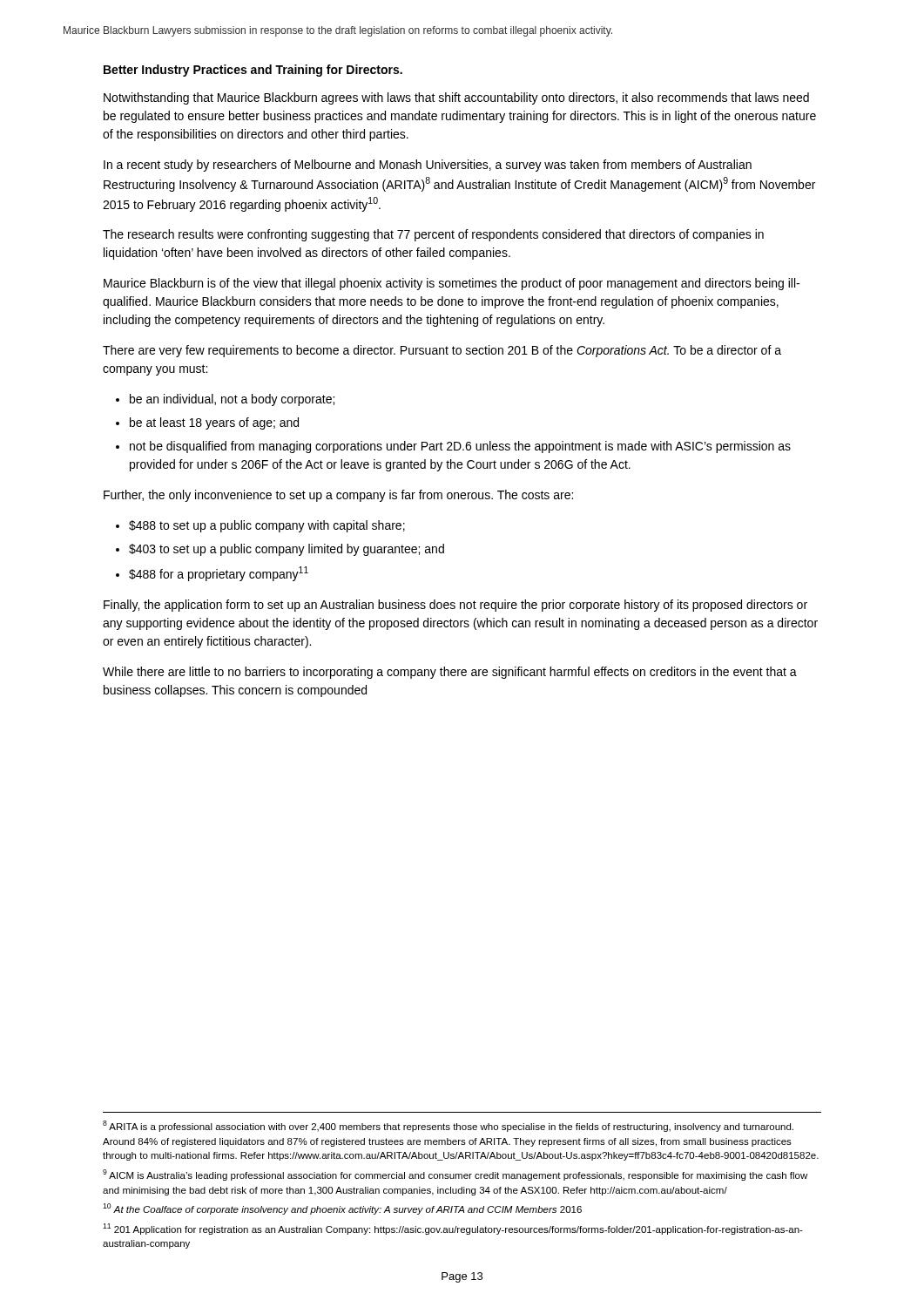Select the element starting "not be disqualified from managing corporations under"
The width and height of the screenshot is (924, 1307).
tap(460, 456)
